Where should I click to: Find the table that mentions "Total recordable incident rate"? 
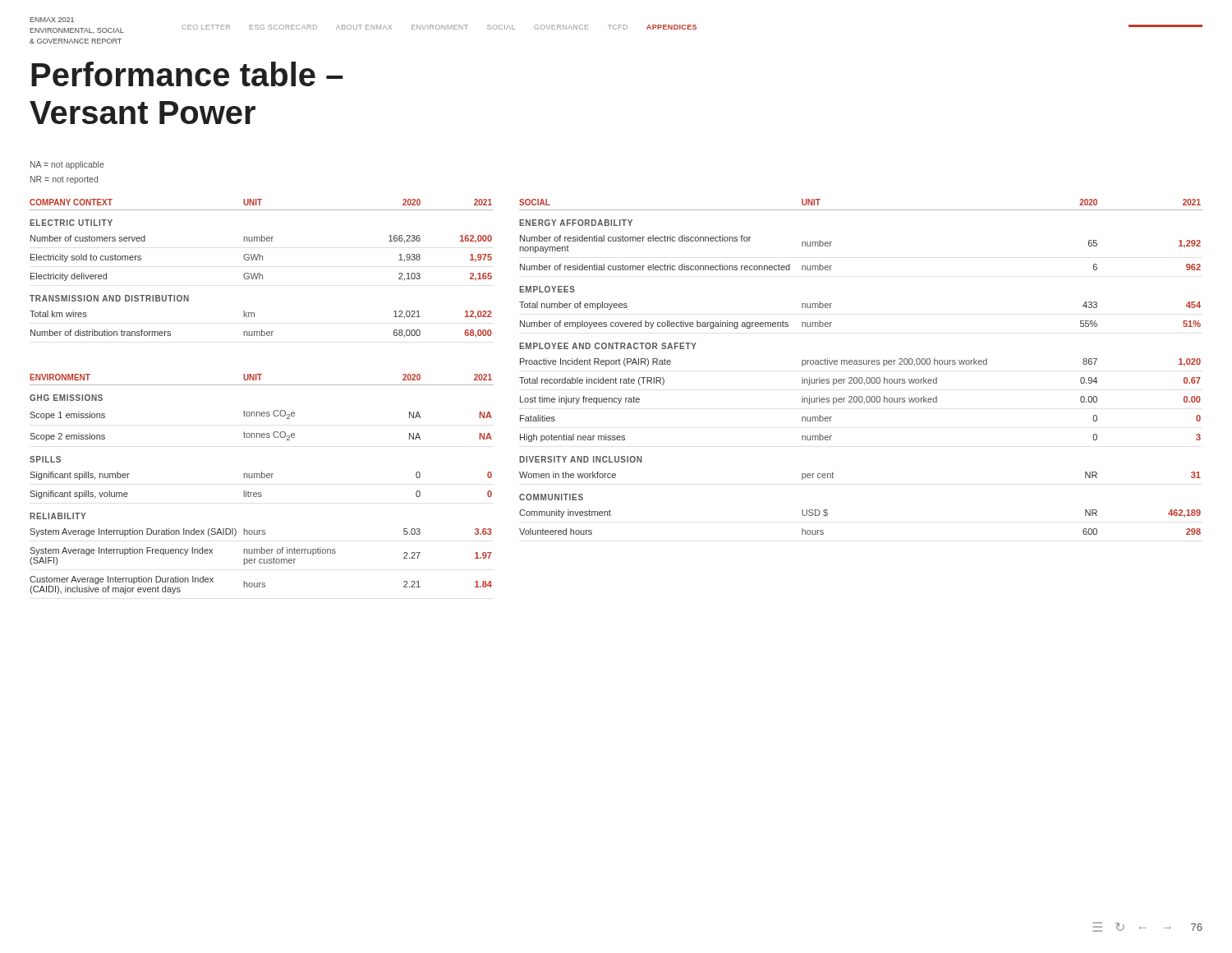click(x=861, y=368)
